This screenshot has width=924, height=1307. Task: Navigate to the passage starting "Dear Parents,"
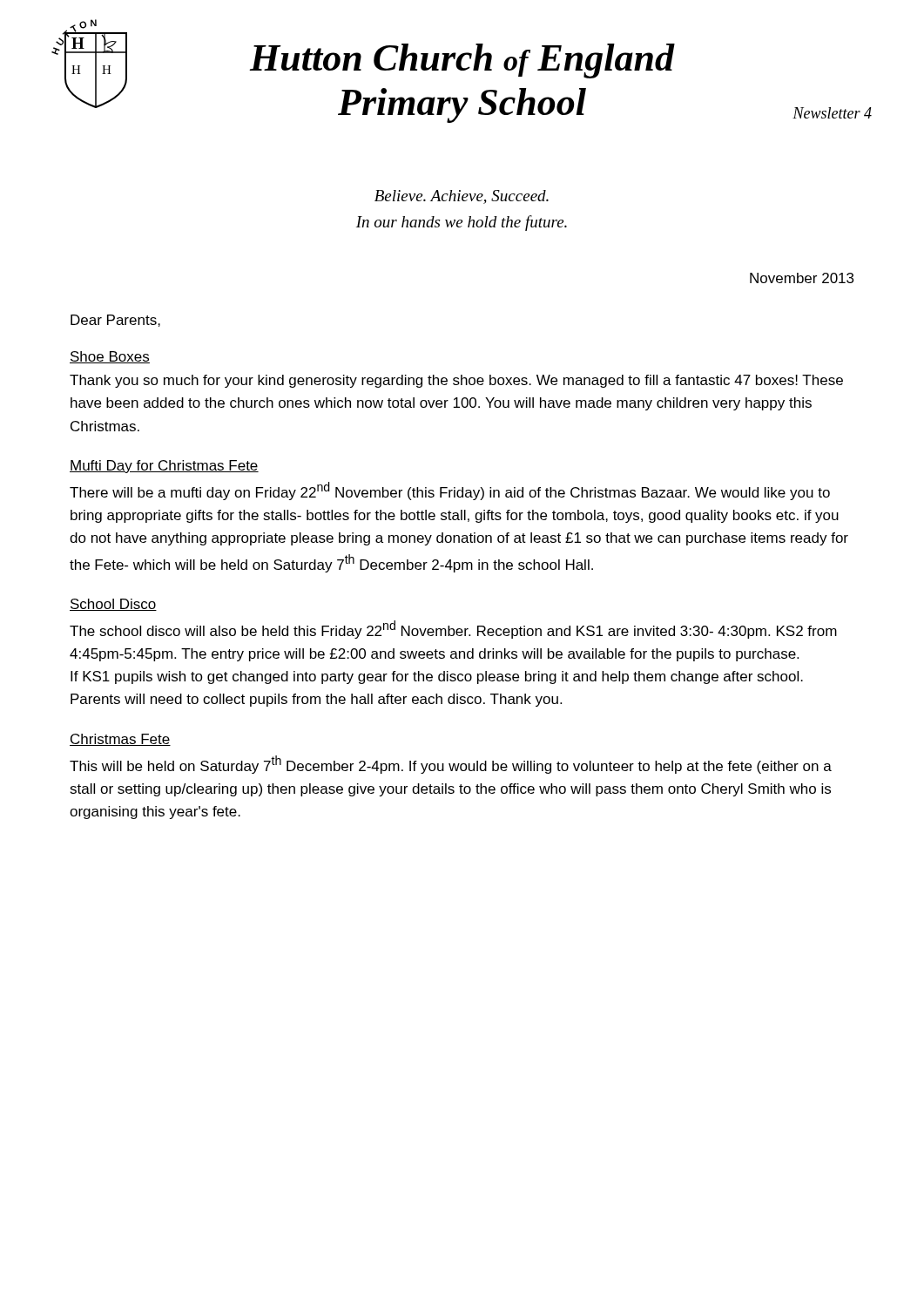pyautogui.click(x=115, y=320)
